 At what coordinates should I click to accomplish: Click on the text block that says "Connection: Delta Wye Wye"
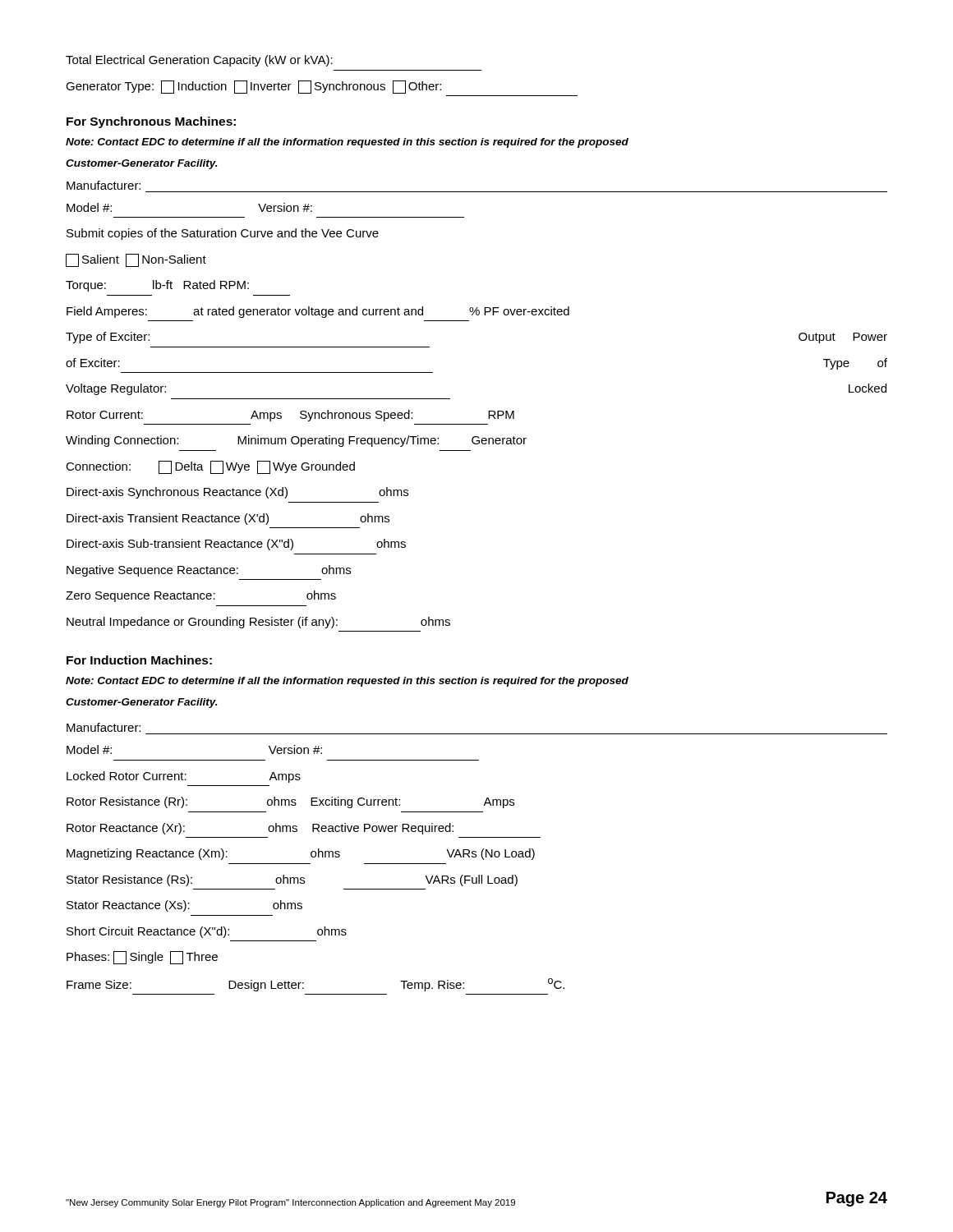[211, 466]
